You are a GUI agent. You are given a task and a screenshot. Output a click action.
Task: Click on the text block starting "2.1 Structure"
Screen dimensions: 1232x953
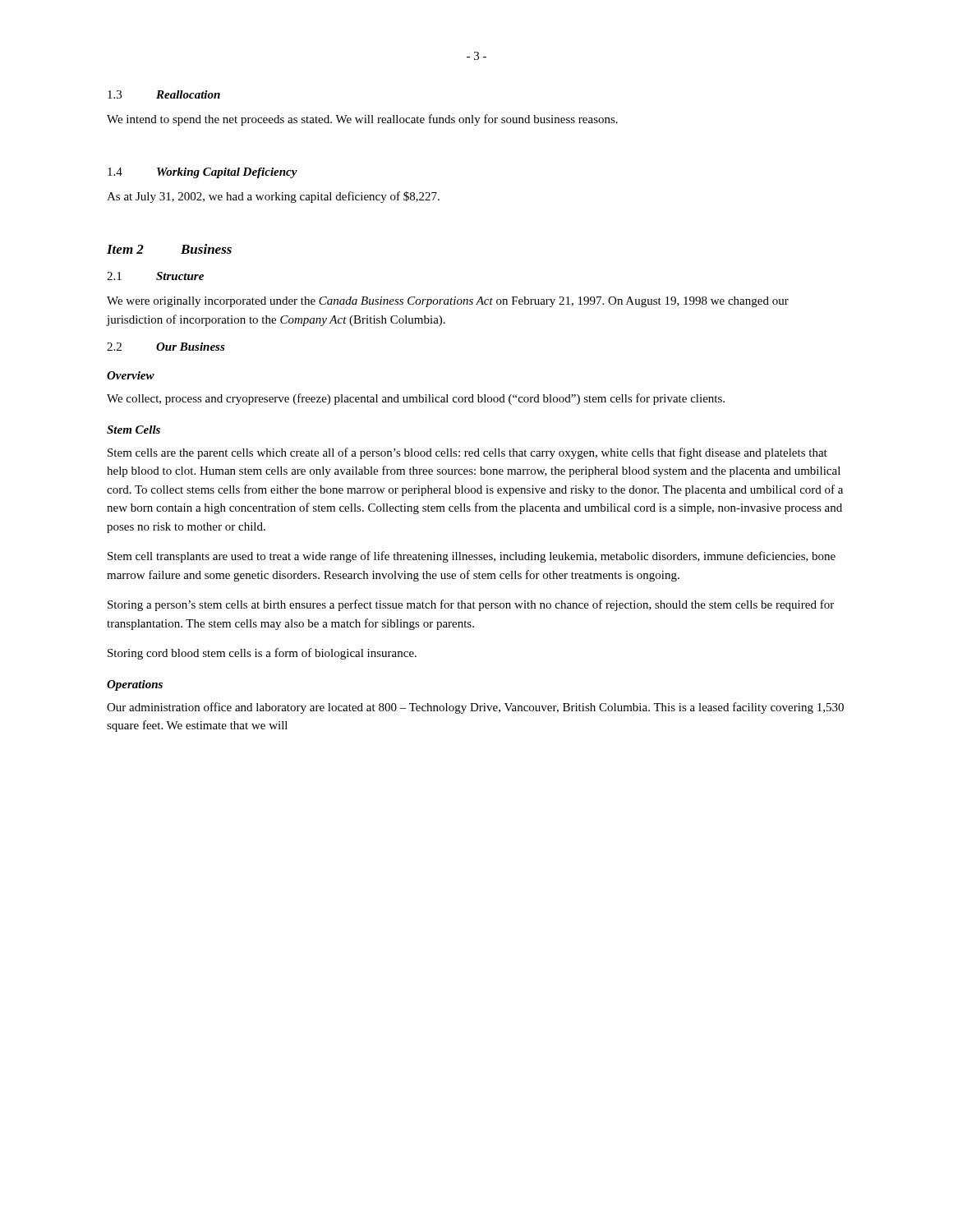click(x=155, y=276)
